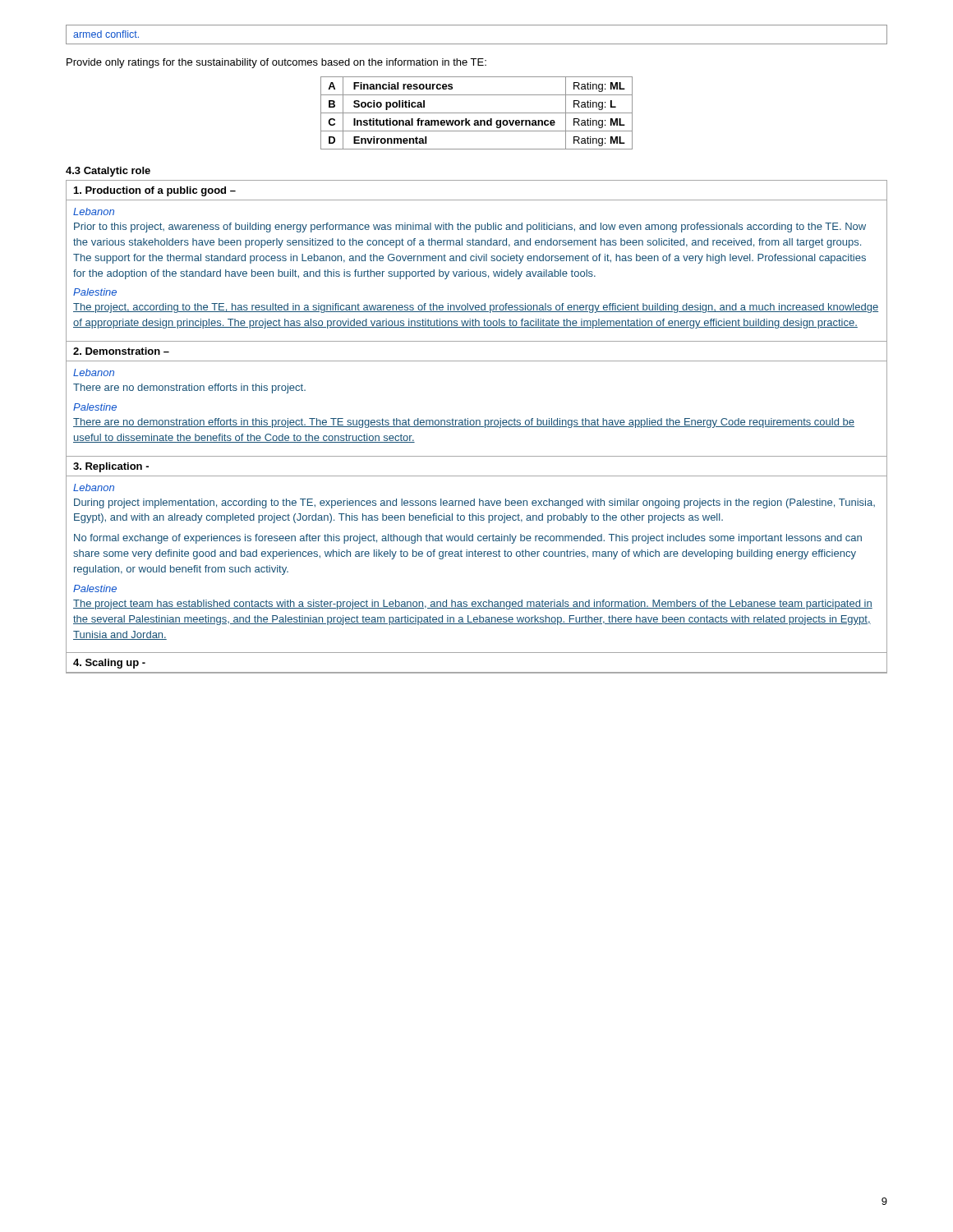Locate the text starting "4. Scaling up -"
The width and height of the screenshot is (953, 1232).
[x=109, y=663]
